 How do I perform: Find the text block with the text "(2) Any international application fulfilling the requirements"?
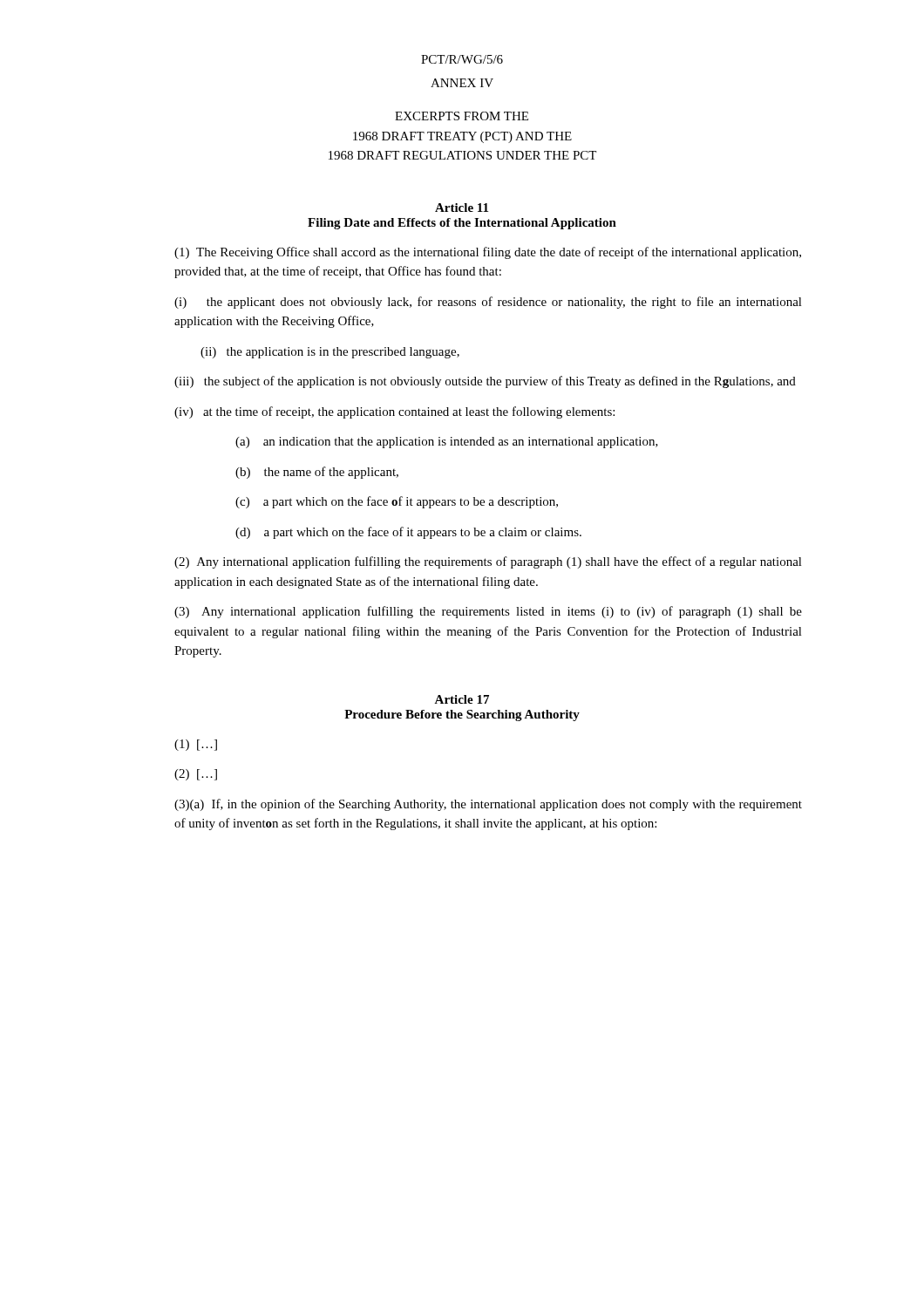tap(488, 571)
